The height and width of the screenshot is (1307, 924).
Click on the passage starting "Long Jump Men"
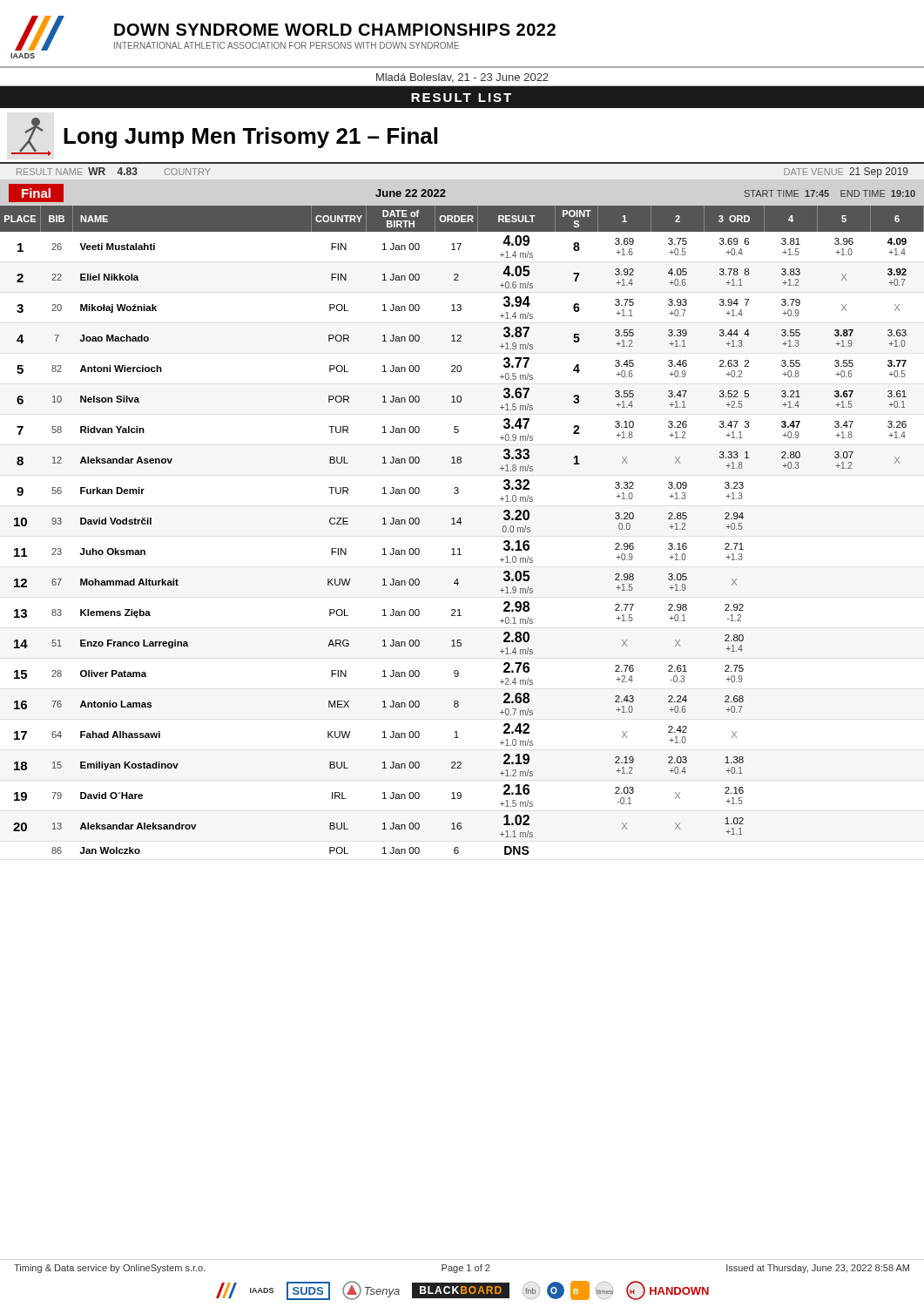click(x=251, y=136)
